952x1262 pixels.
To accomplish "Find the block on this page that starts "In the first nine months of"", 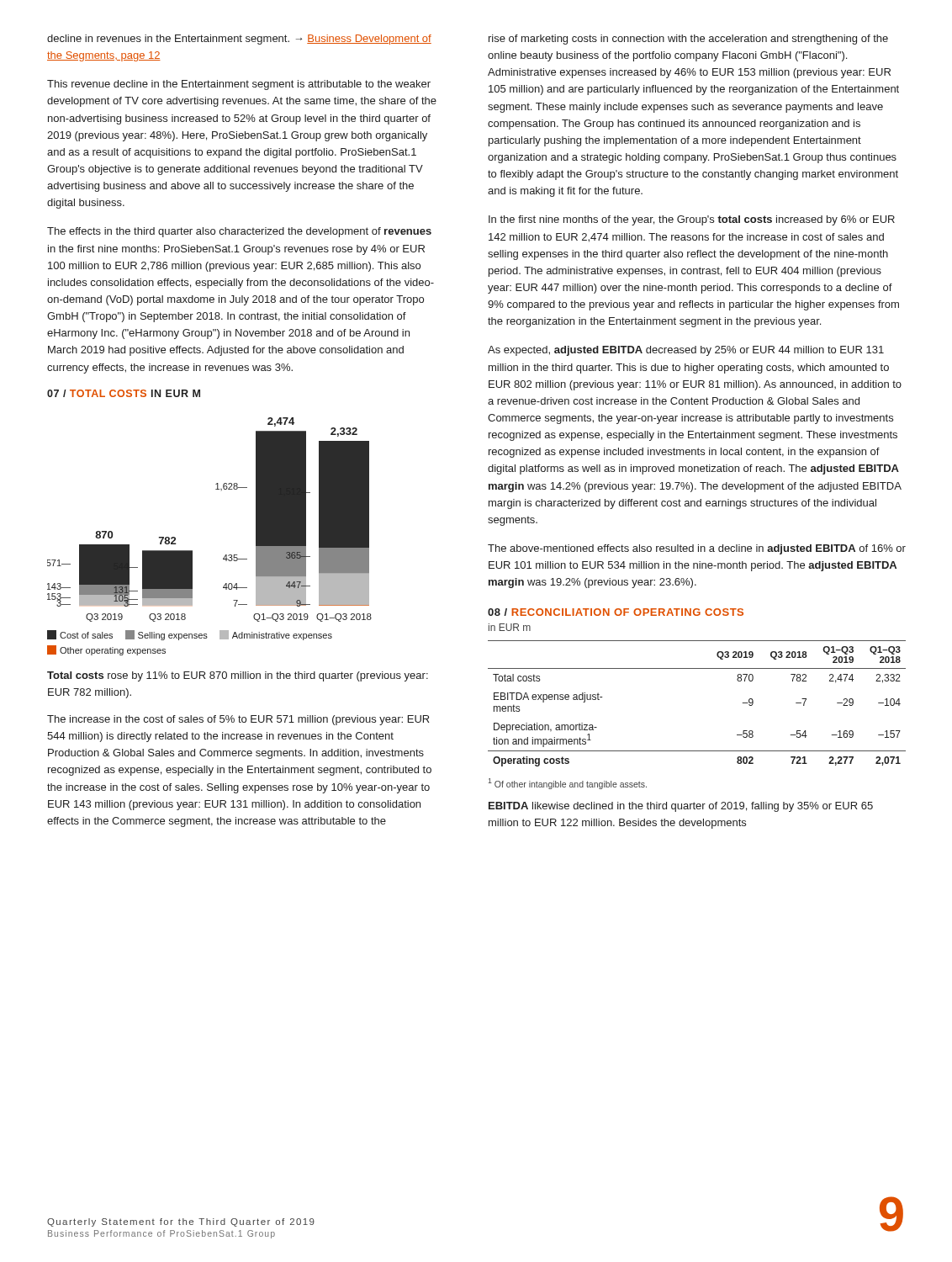I will [694, 270].
